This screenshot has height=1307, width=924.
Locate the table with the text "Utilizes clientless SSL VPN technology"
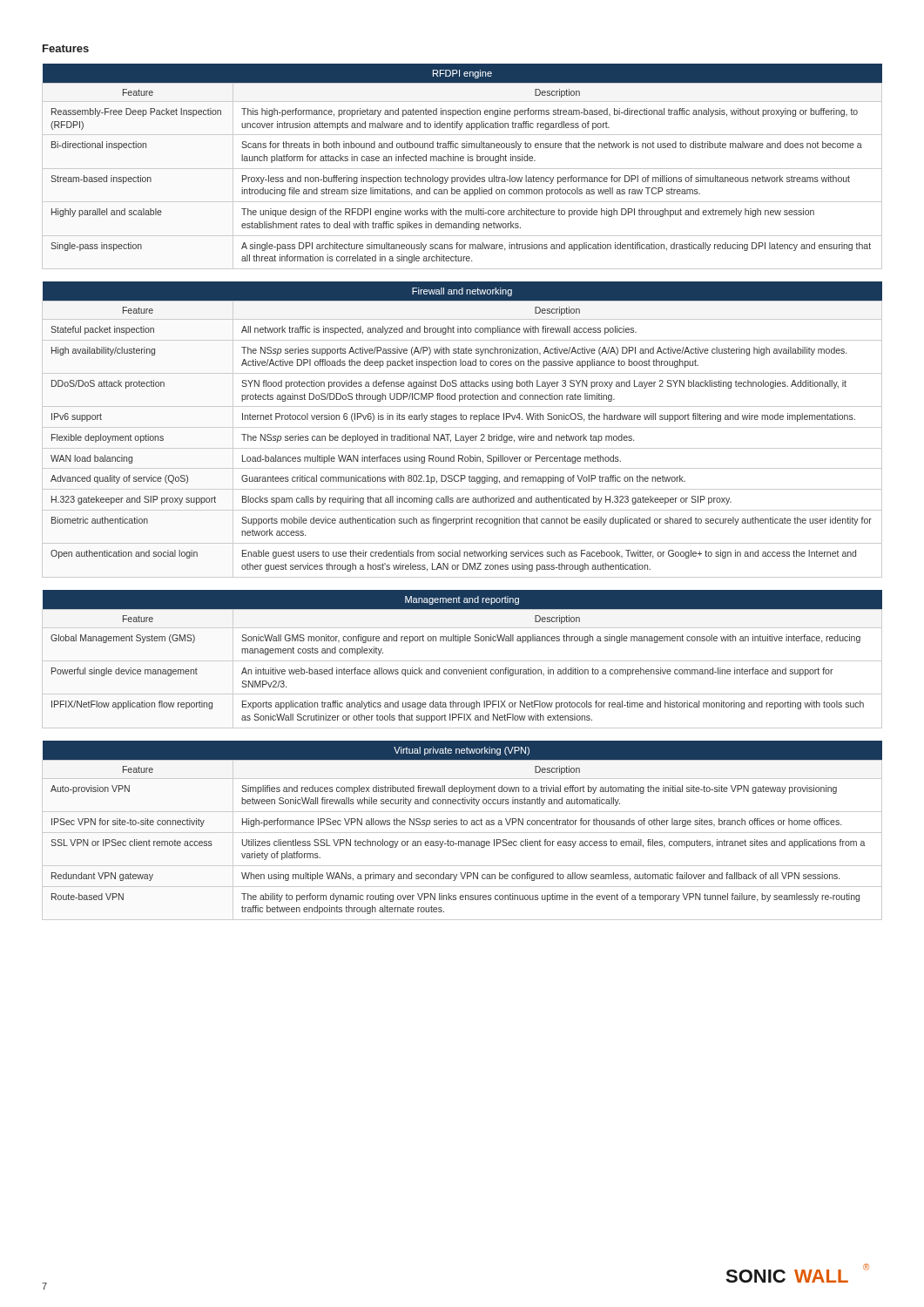462,830
